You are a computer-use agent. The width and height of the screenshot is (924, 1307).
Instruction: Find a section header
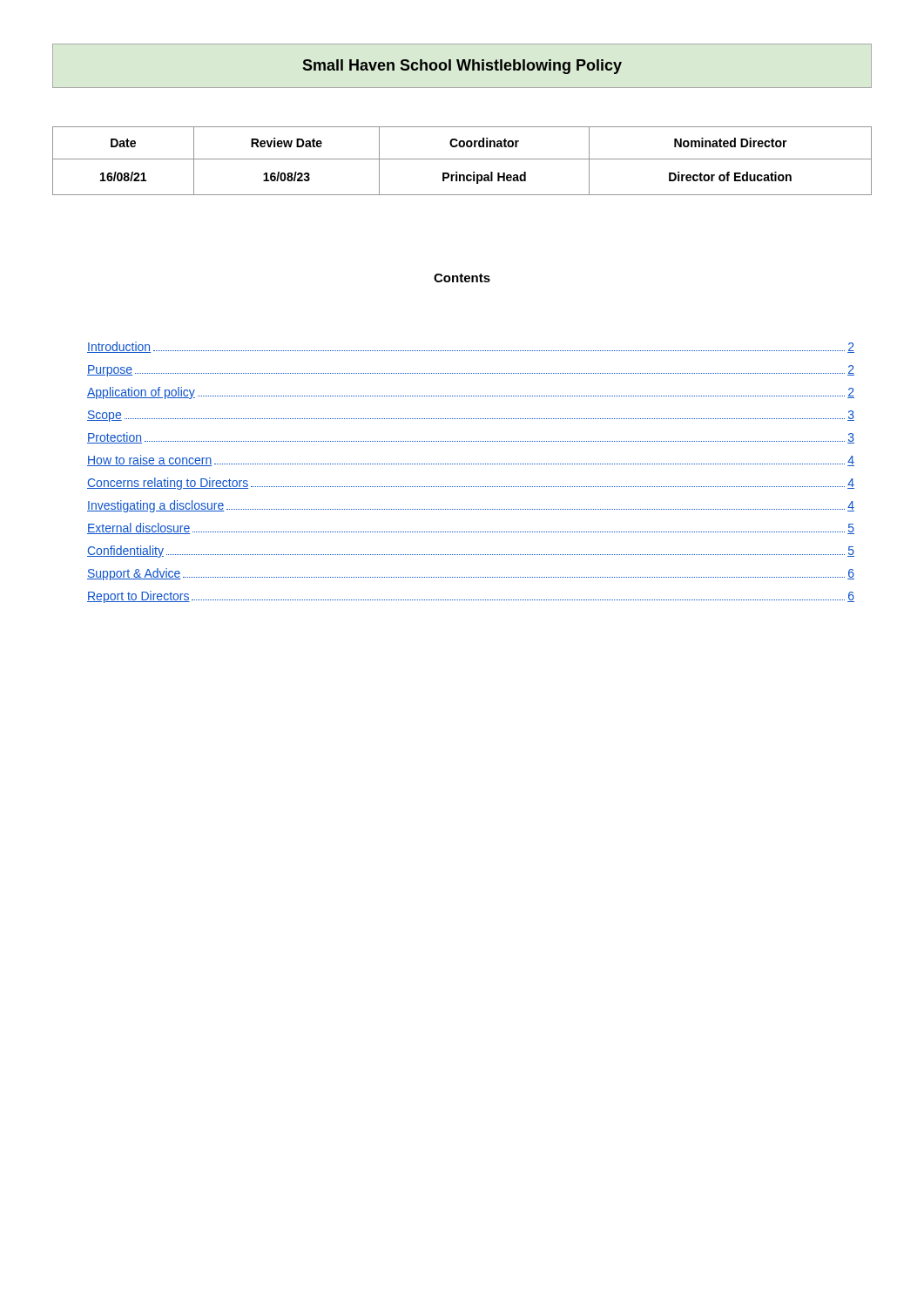tap(462, 278)
